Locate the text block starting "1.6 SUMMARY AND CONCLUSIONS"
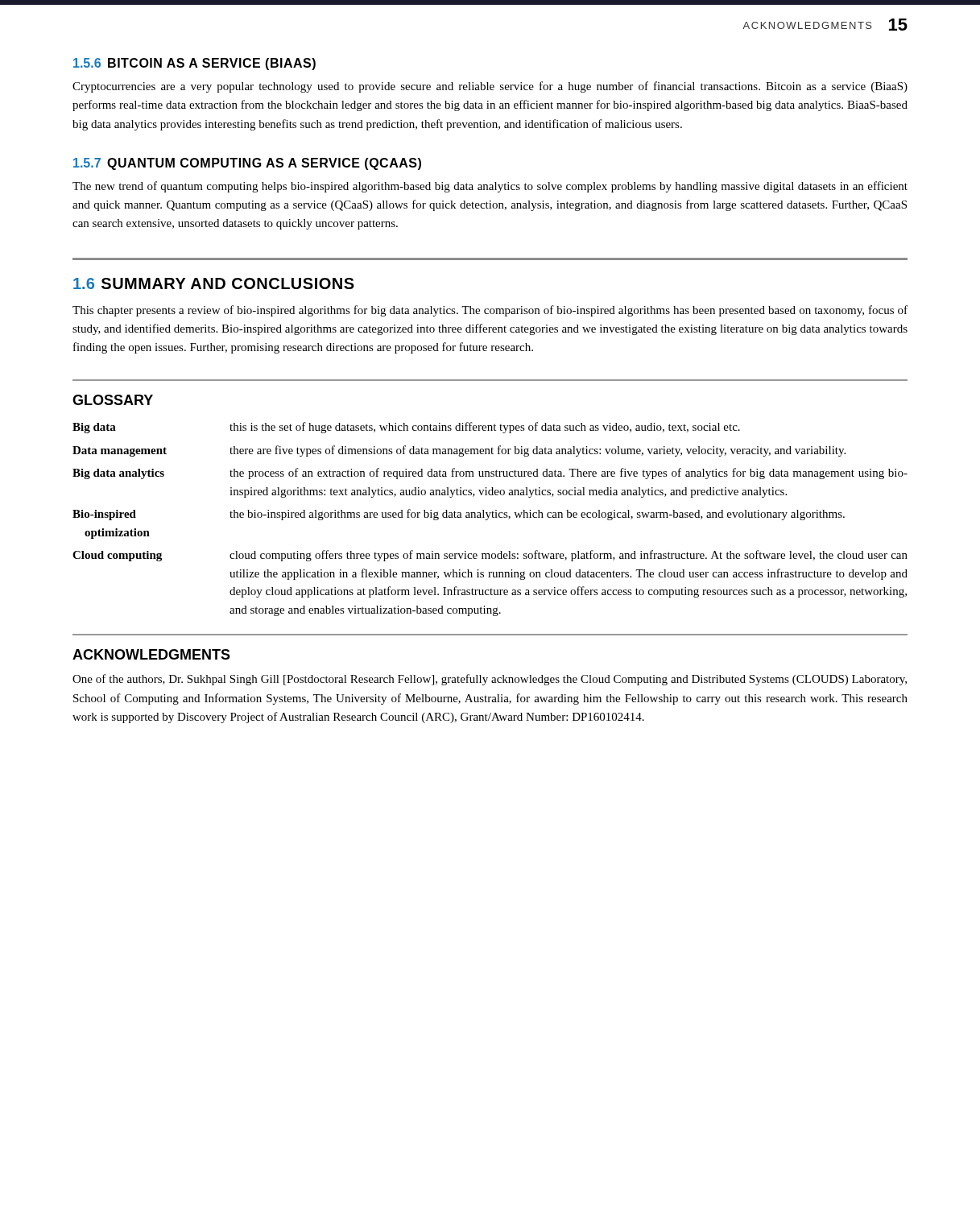This screenshot has width=980, height=1208. (214, 283)
